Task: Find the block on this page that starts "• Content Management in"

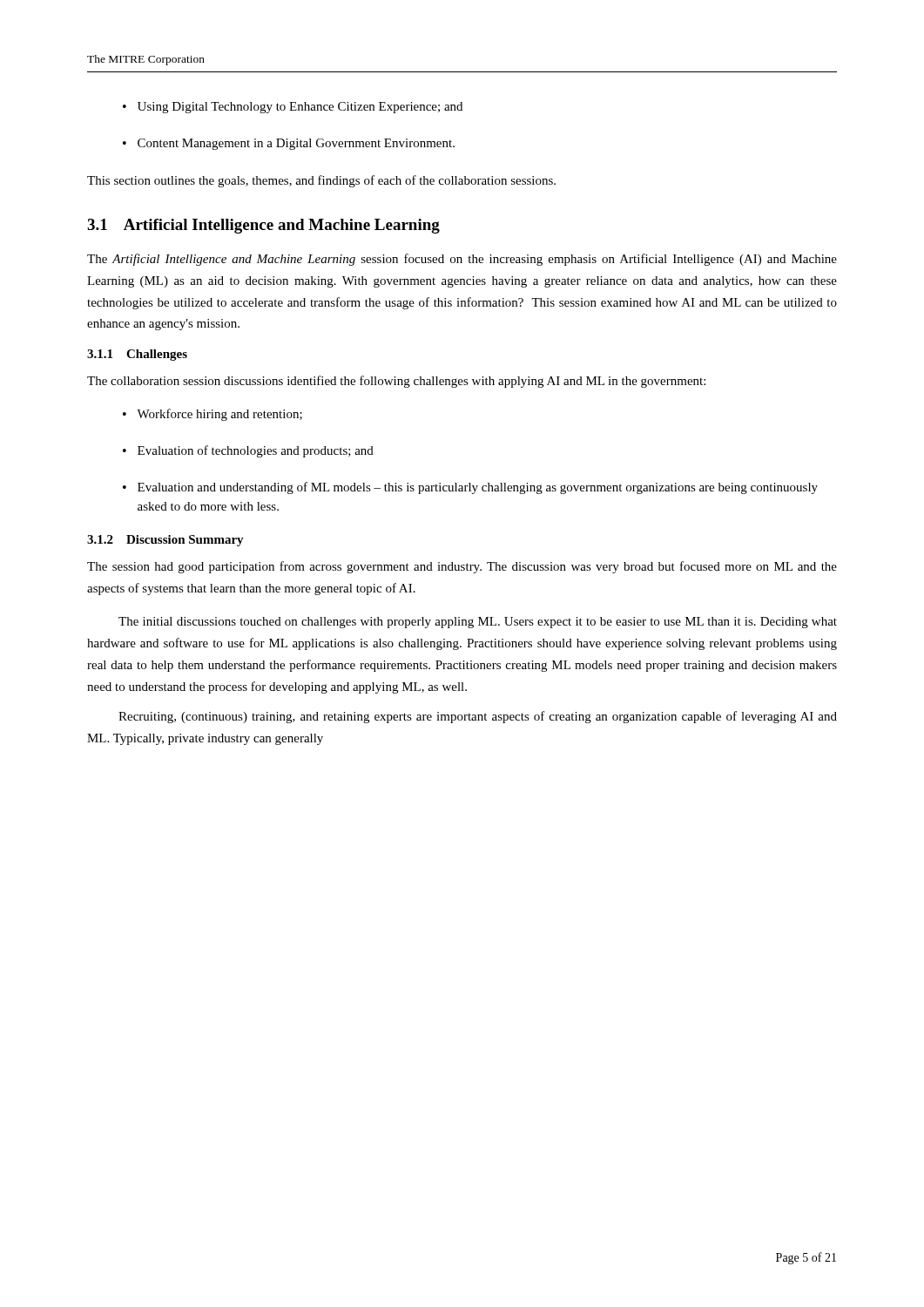Action: pyautogui.click(x=289, y=144)
